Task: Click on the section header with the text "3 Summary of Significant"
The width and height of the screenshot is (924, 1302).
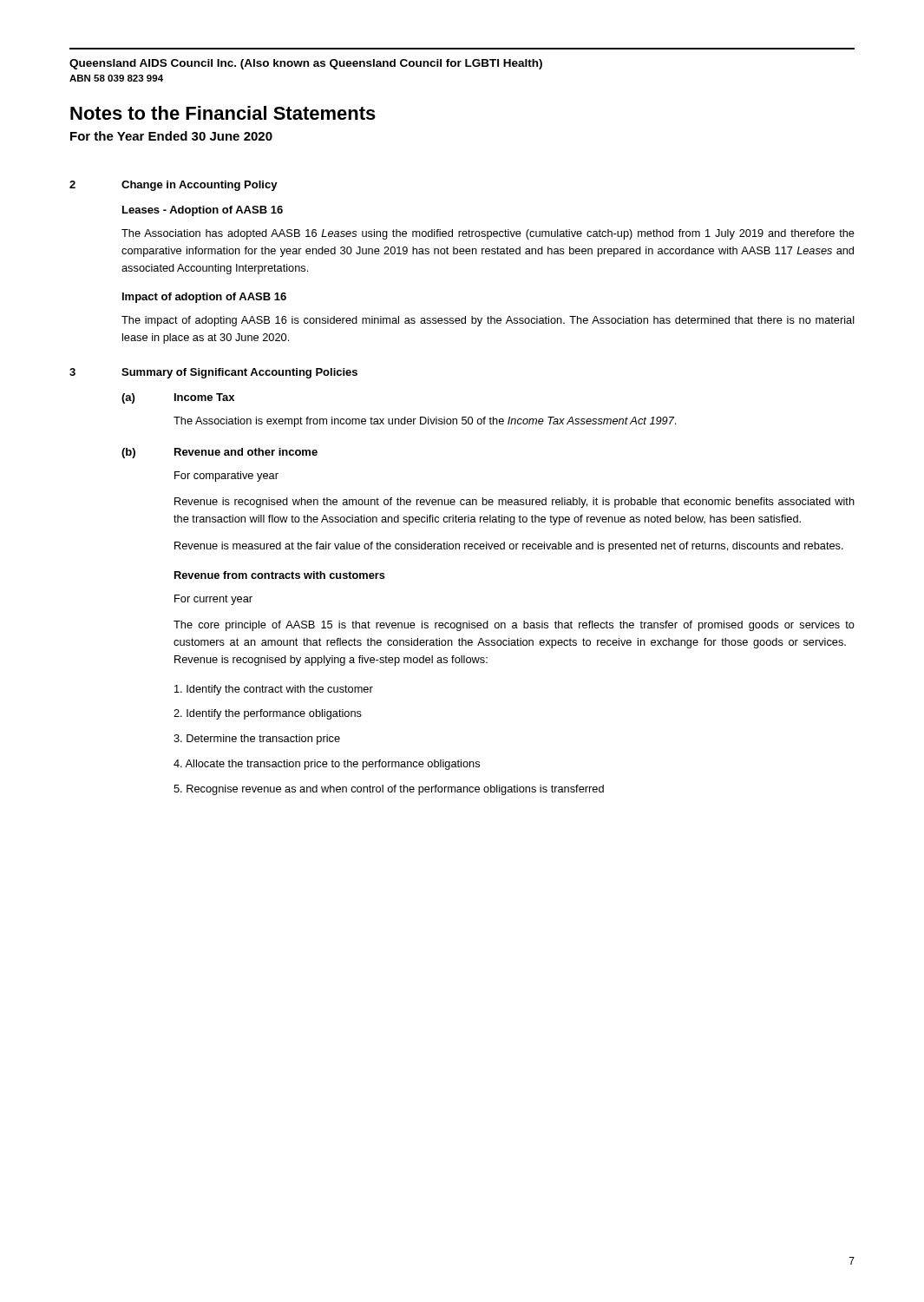Action: [214, 372]
